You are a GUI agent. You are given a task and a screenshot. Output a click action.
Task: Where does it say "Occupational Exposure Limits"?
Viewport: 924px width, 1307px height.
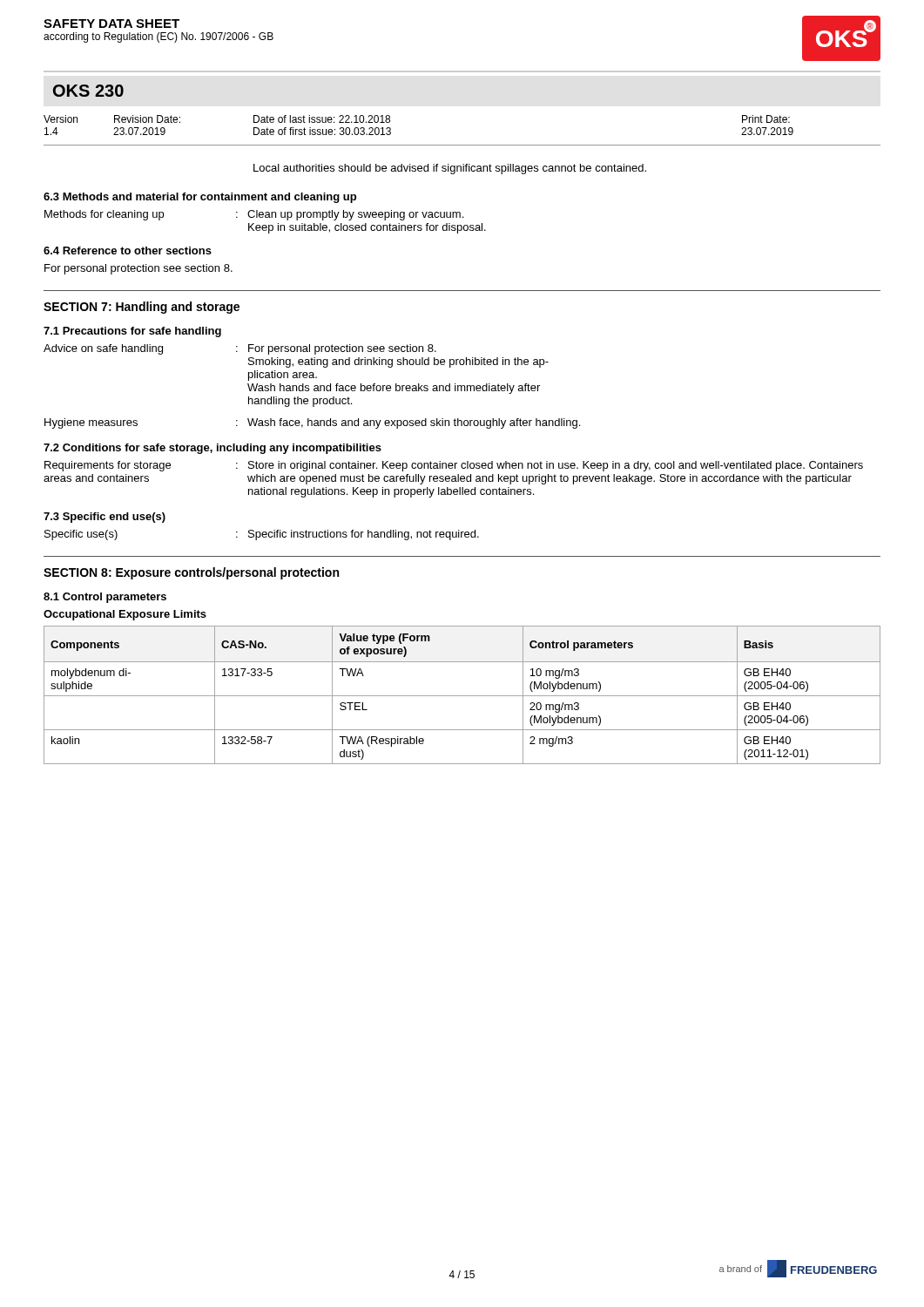(x=125, y=614)
